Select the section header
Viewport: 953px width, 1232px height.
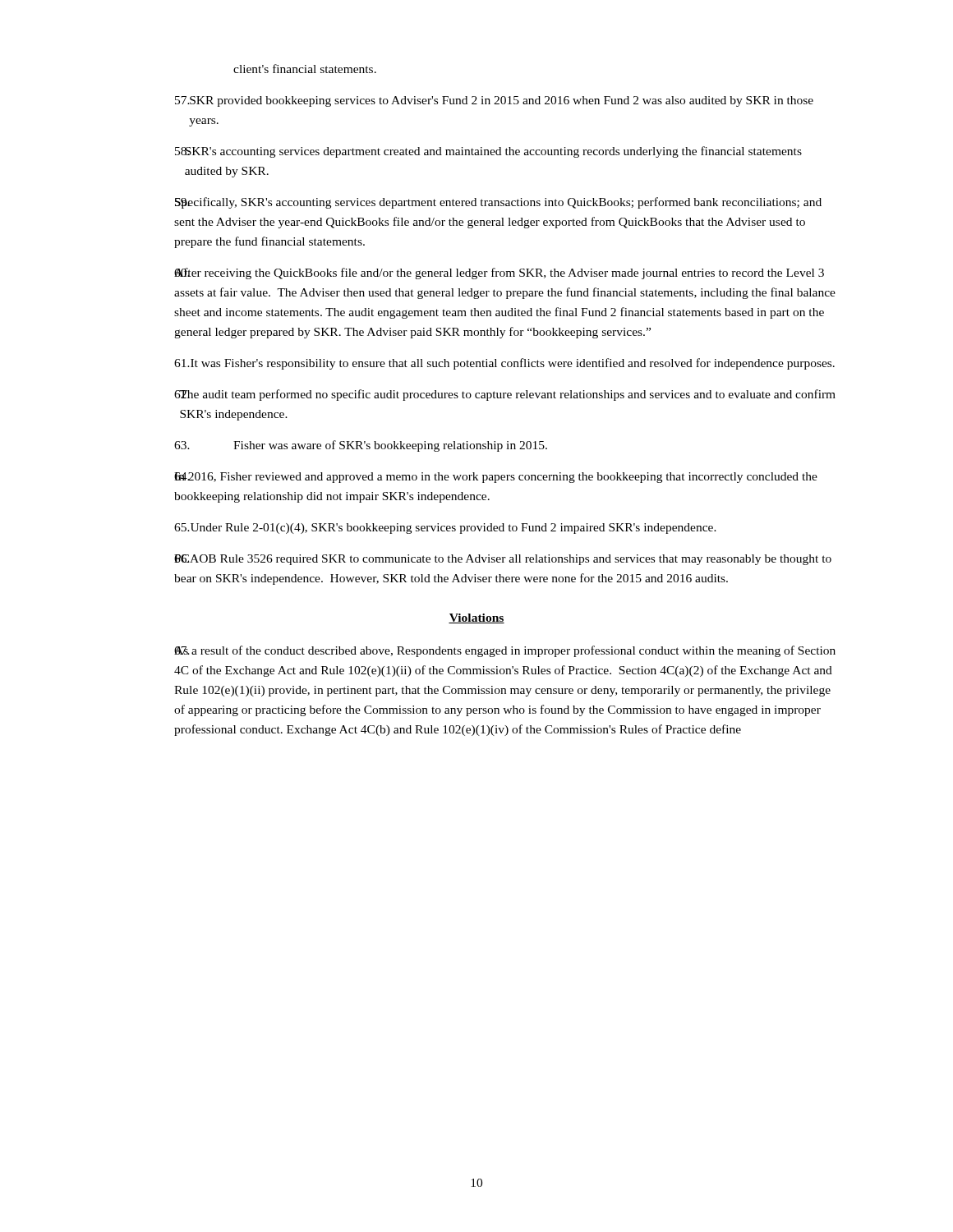(x=476, y=618)
